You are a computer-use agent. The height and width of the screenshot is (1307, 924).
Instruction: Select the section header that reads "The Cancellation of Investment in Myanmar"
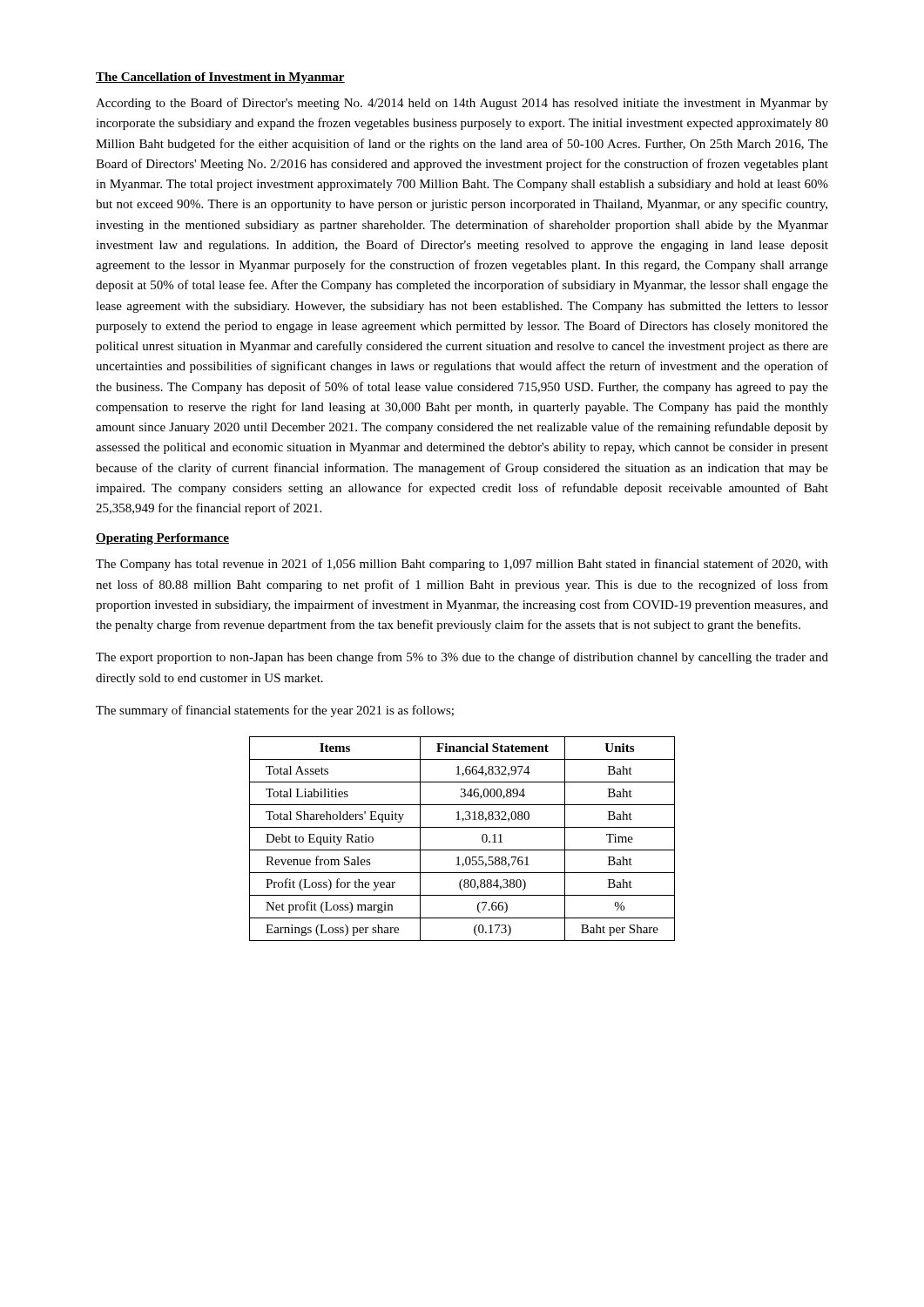[220, 77]
